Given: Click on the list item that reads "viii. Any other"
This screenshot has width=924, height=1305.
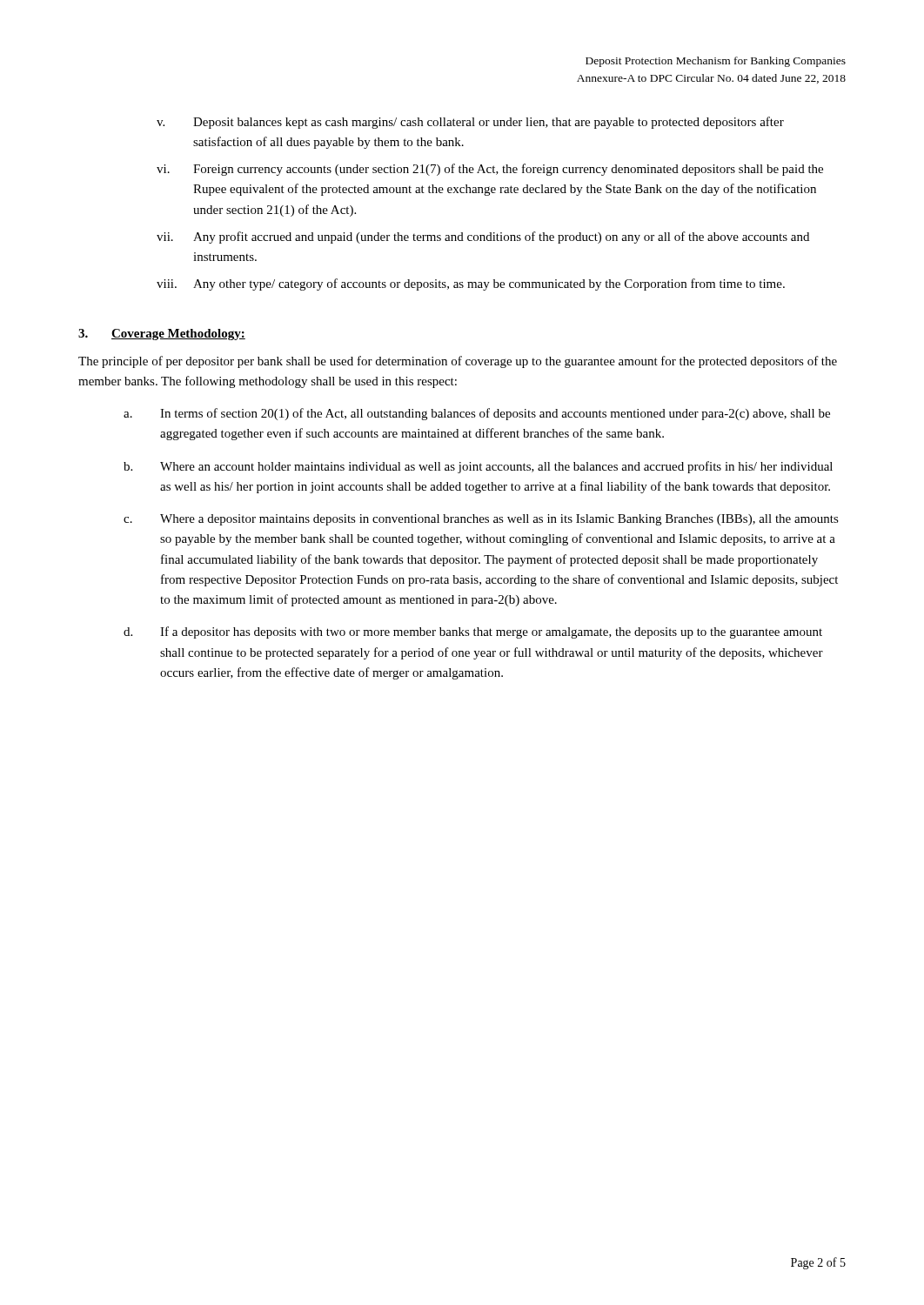Looking at the screenshot, I should pos(501,284).
